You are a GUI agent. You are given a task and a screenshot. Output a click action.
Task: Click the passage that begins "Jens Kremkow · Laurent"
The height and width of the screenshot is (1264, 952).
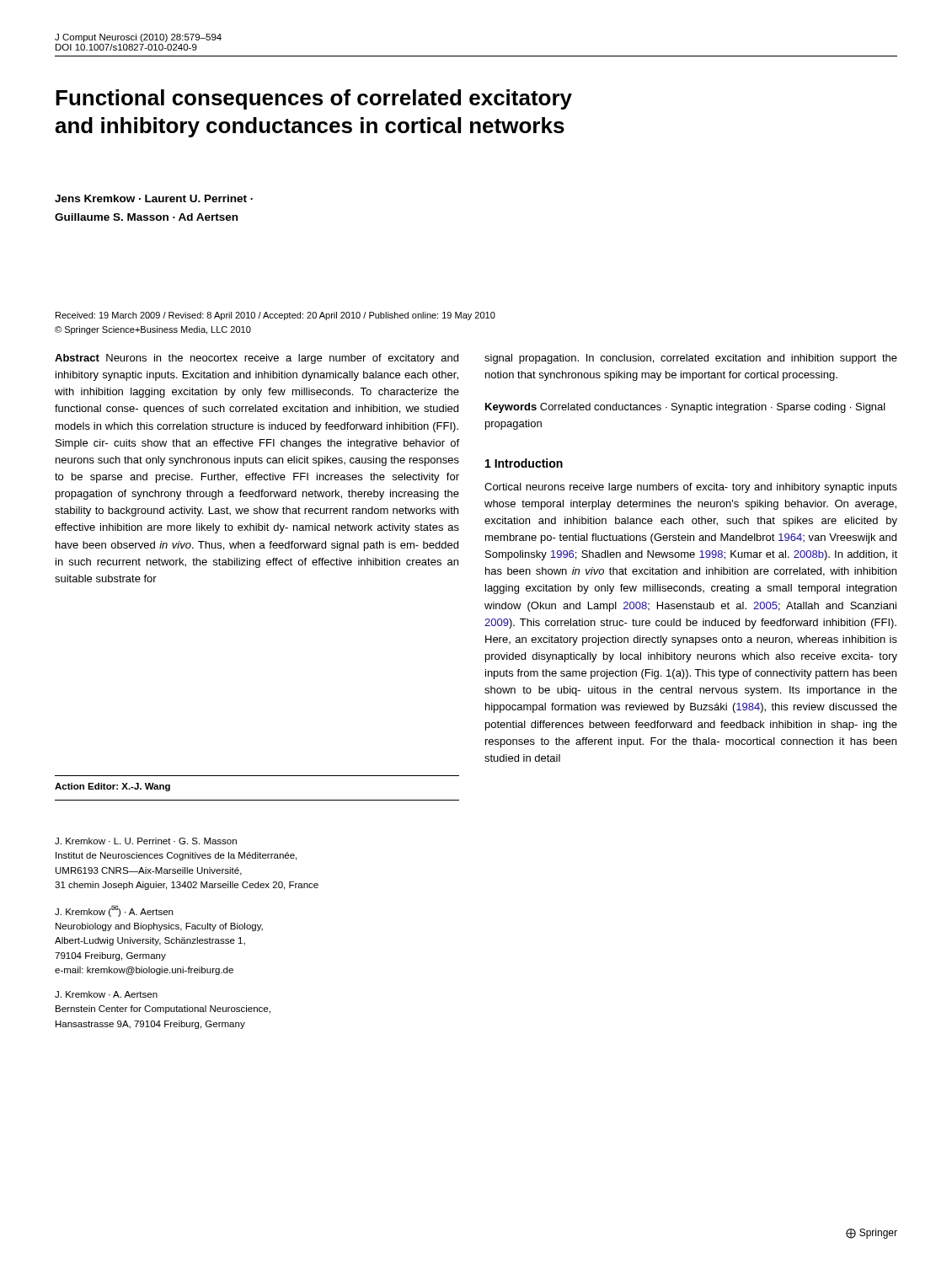click(x=154, y=198)
